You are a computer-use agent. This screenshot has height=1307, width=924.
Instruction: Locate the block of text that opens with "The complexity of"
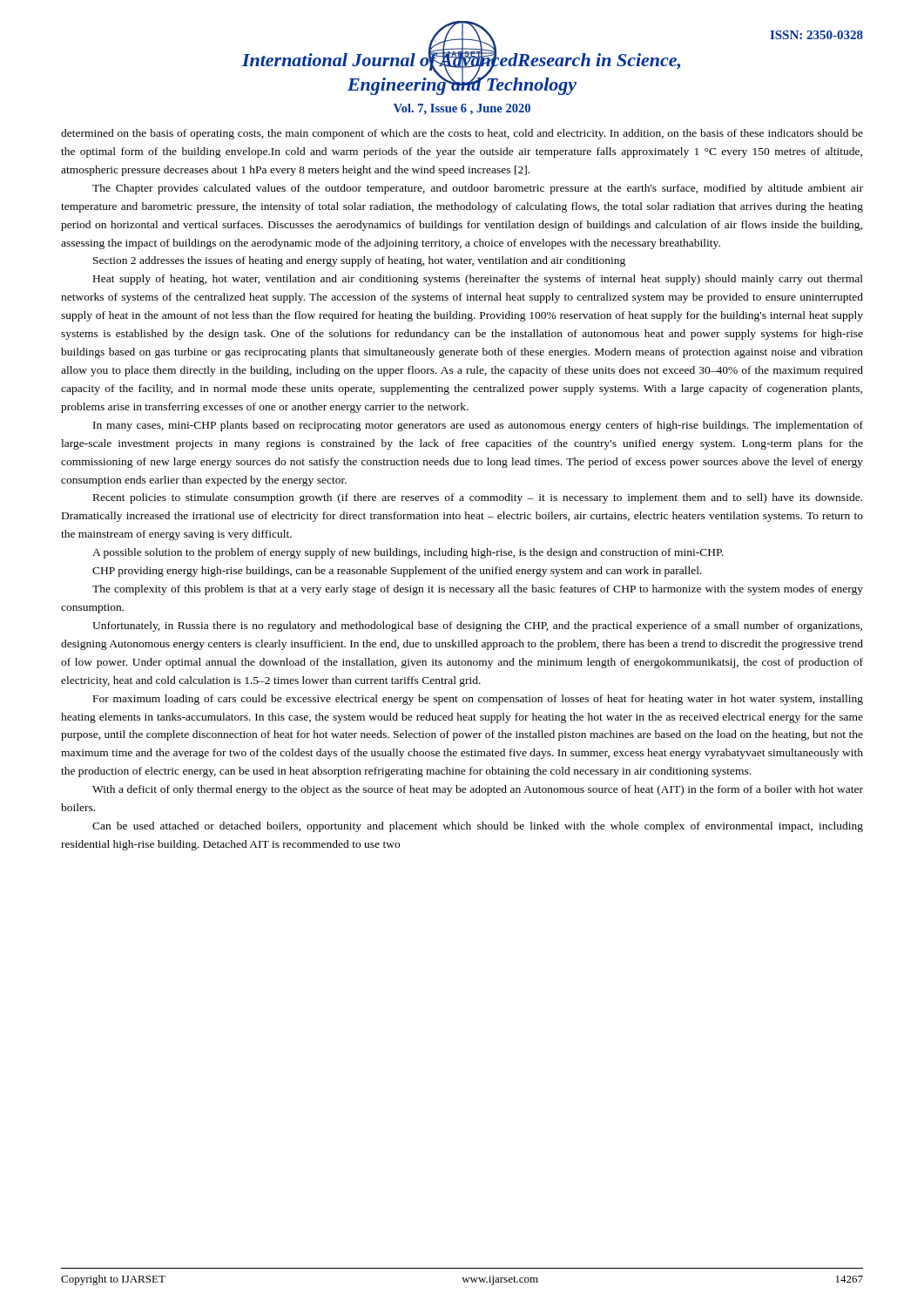462,599
